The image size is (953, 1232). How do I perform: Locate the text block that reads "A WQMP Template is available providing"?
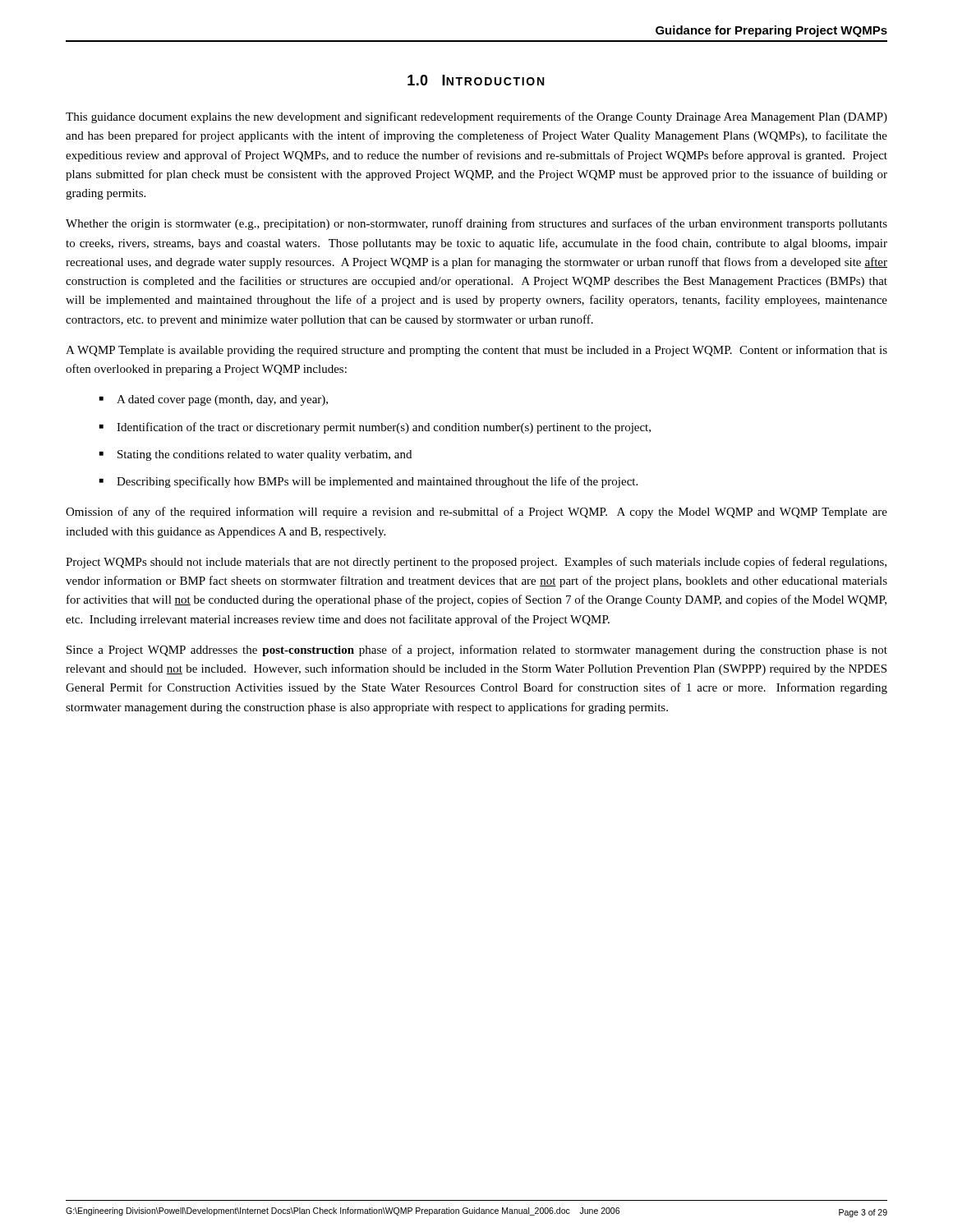point(476,360)
